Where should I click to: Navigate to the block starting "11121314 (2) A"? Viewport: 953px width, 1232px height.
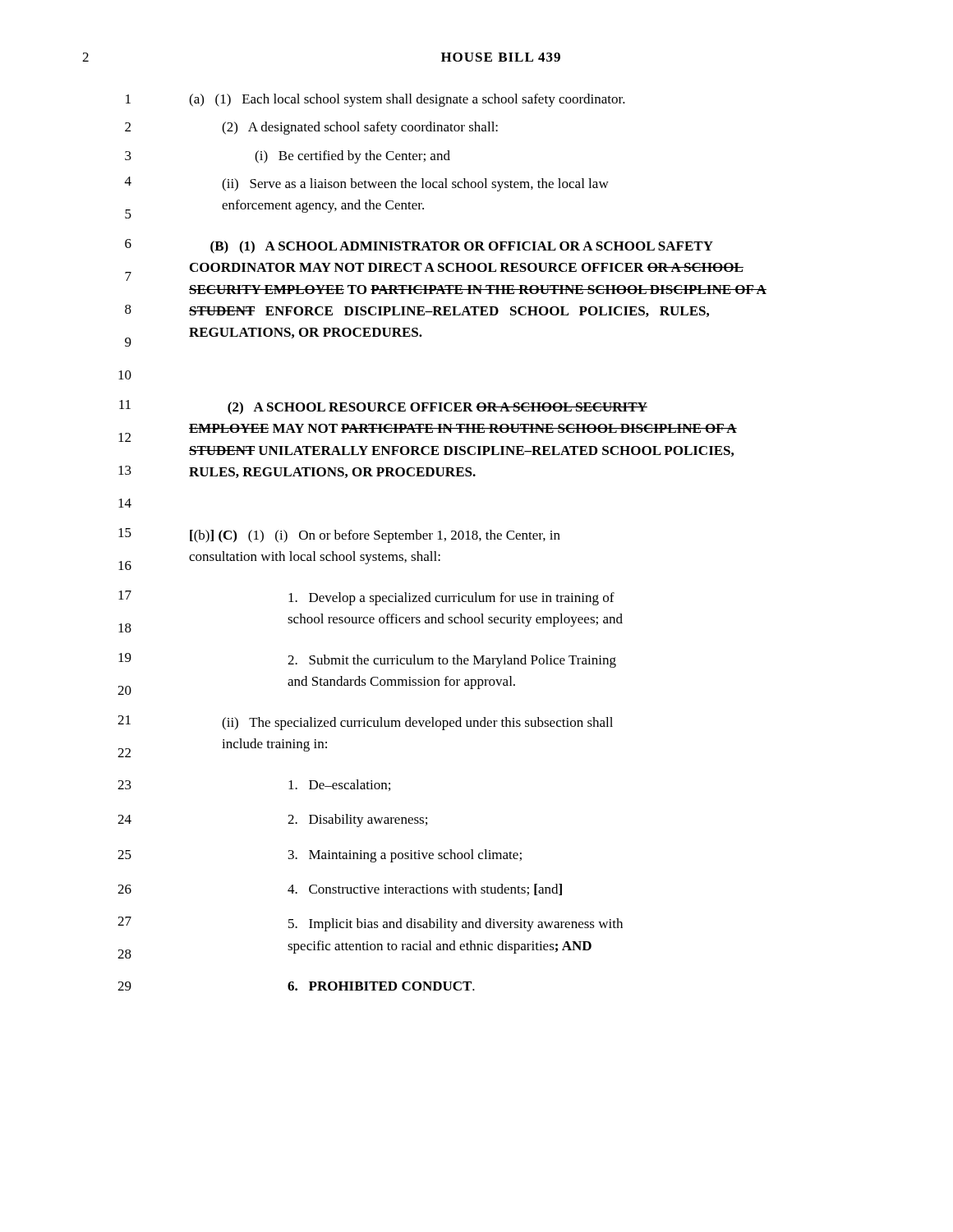click(476, 454)
